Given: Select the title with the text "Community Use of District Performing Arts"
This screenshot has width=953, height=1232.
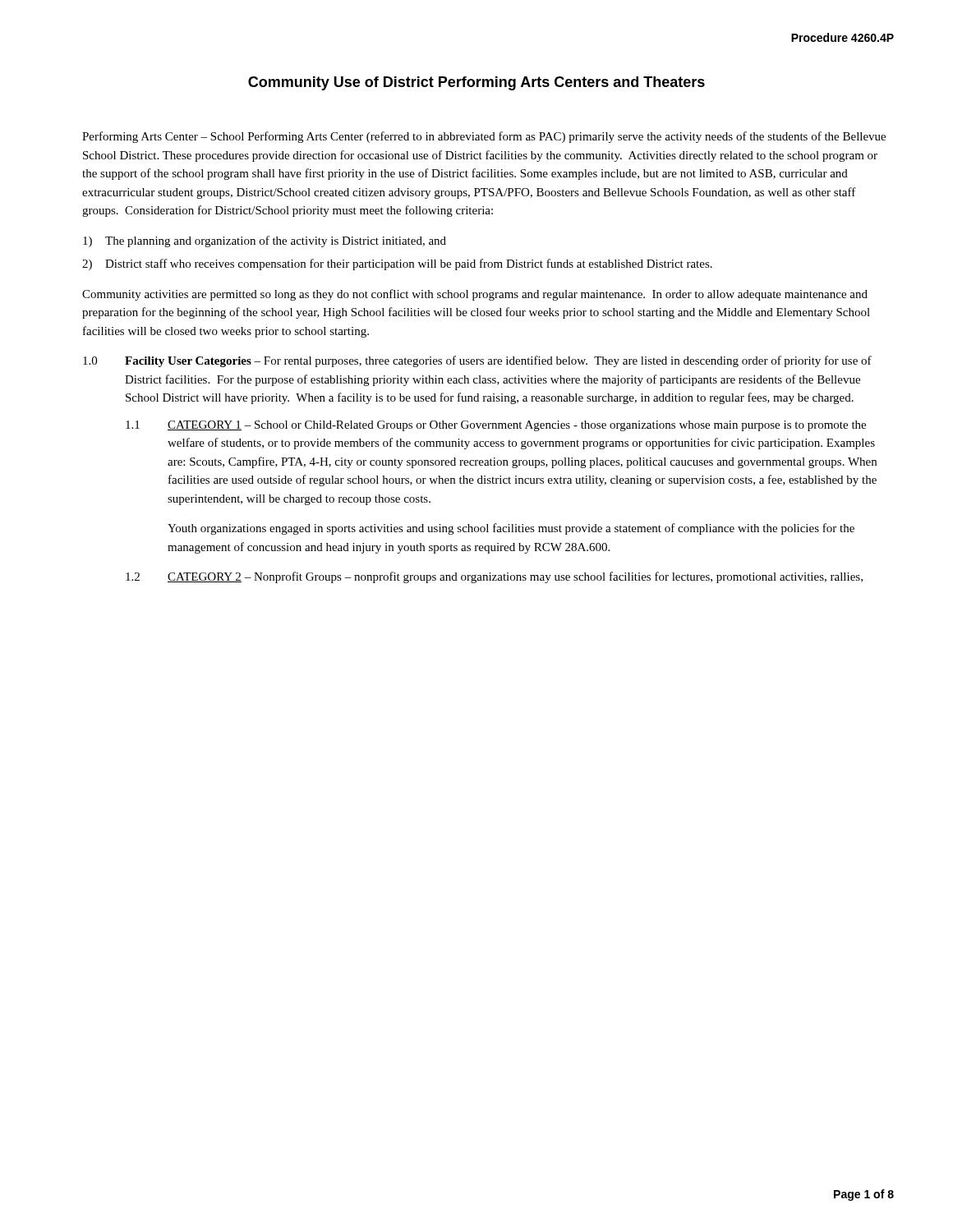Looking at the screenshot, I should click(476, 83).
